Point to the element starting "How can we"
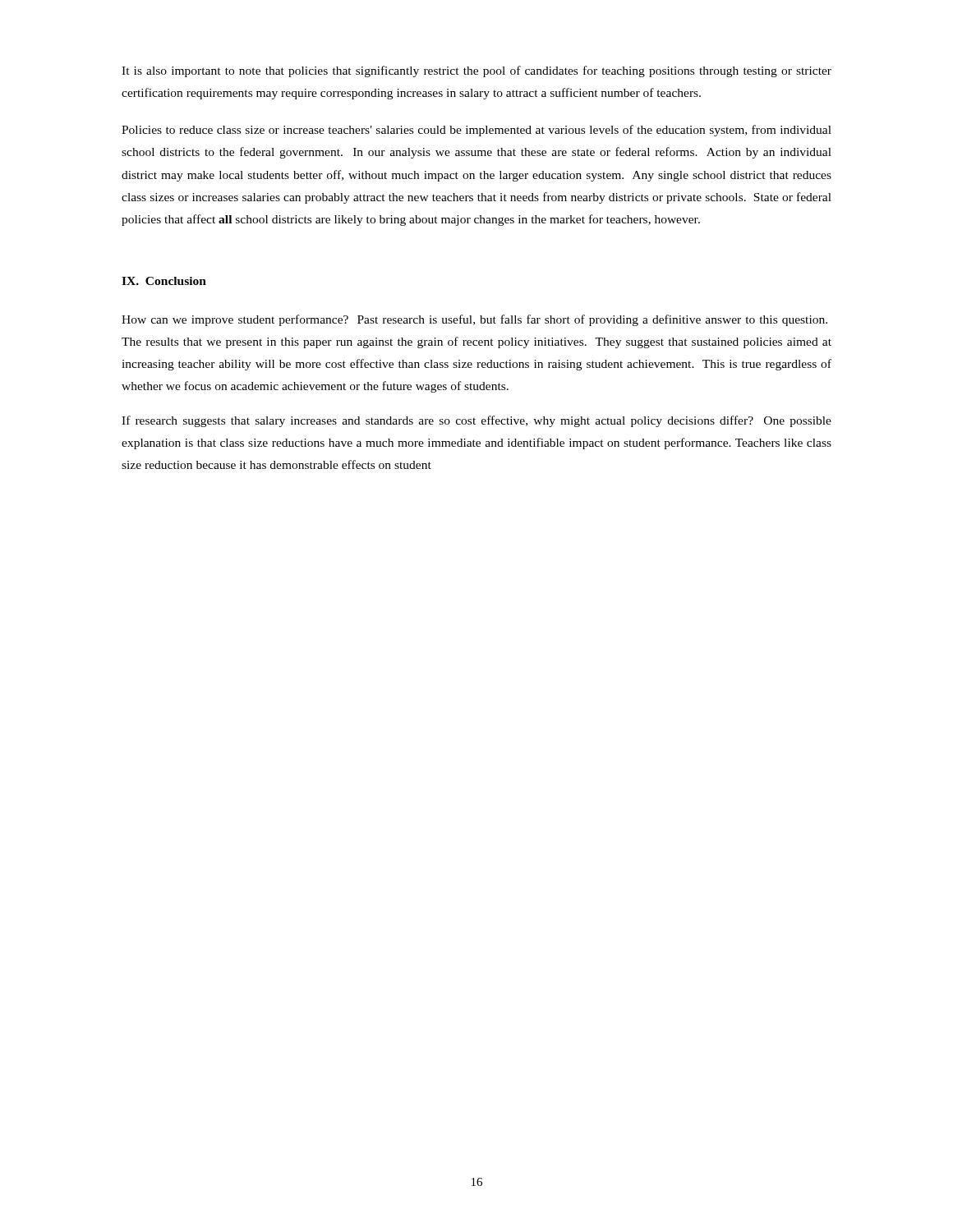Screen dimensions: 1232x953 [x=476, y=353]
